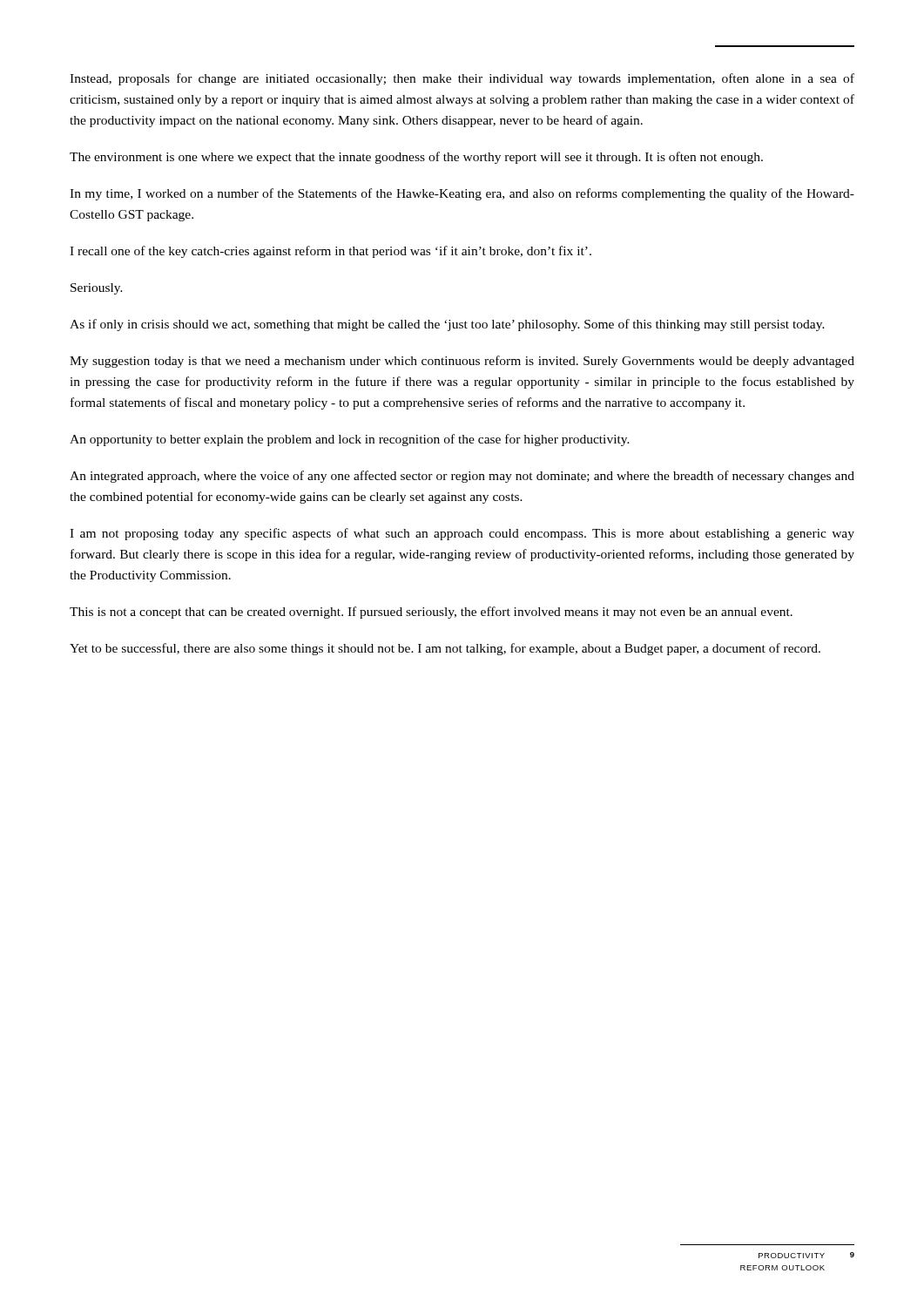Locate the region starting "The environment is one"
The height and width of the screenshot is (1307, 924).
(x=417, y=156)
